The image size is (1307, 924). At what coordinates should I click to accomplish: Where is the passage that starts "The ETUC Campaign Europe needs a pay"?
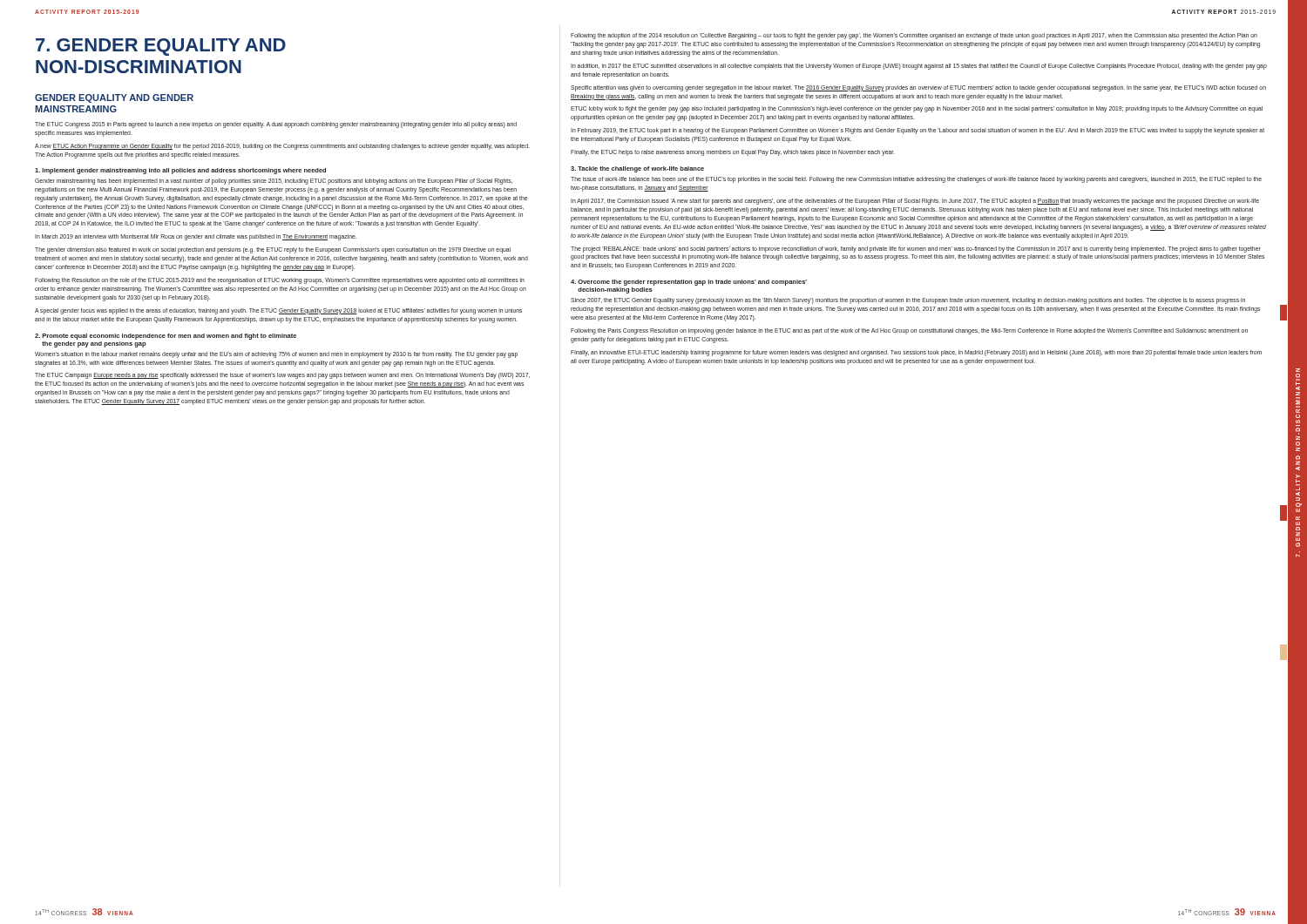pos(283,388)
